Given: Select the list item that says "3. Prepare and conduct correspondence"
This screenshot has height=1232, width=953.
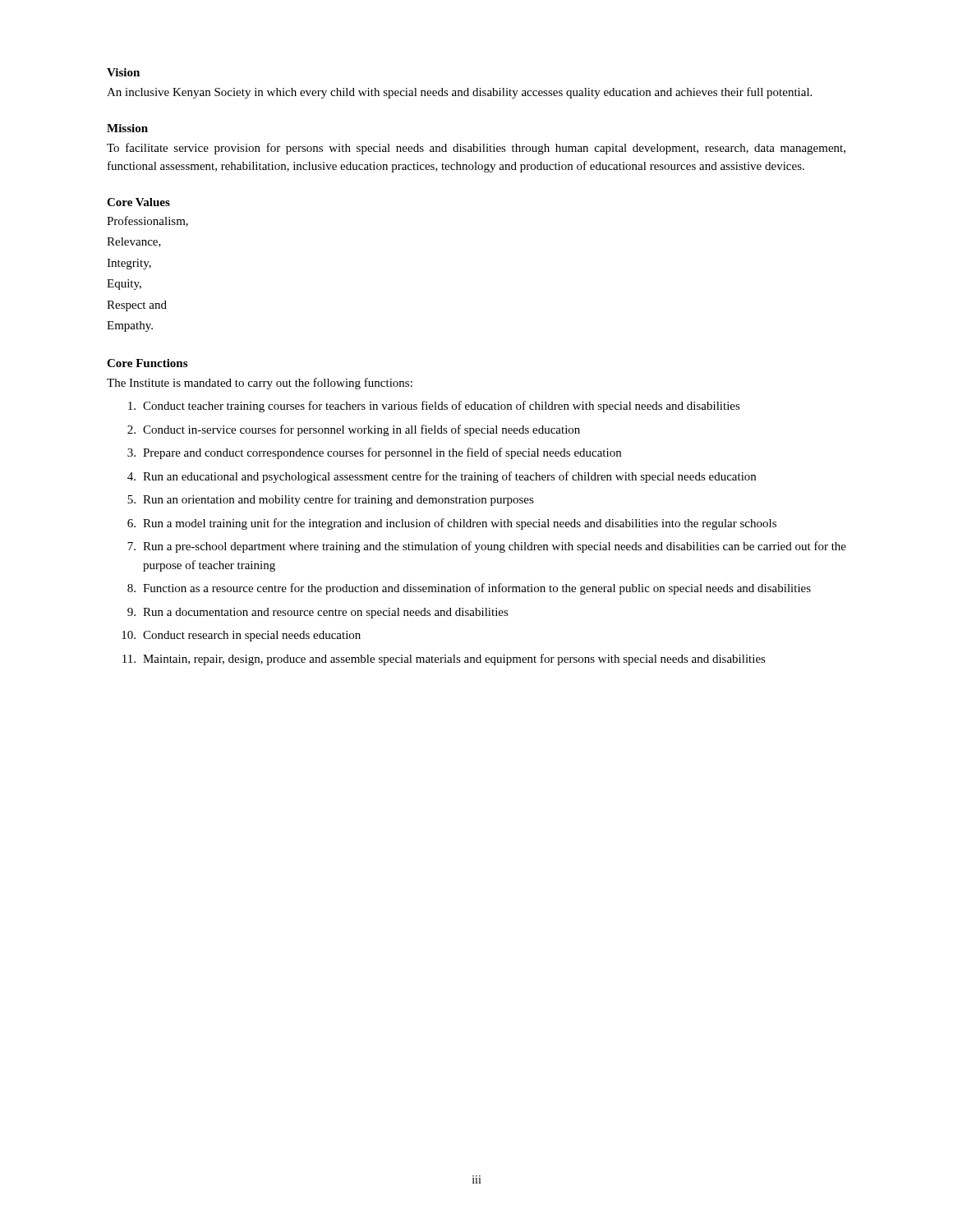Looking at the screenshot, I should point(476,453).
